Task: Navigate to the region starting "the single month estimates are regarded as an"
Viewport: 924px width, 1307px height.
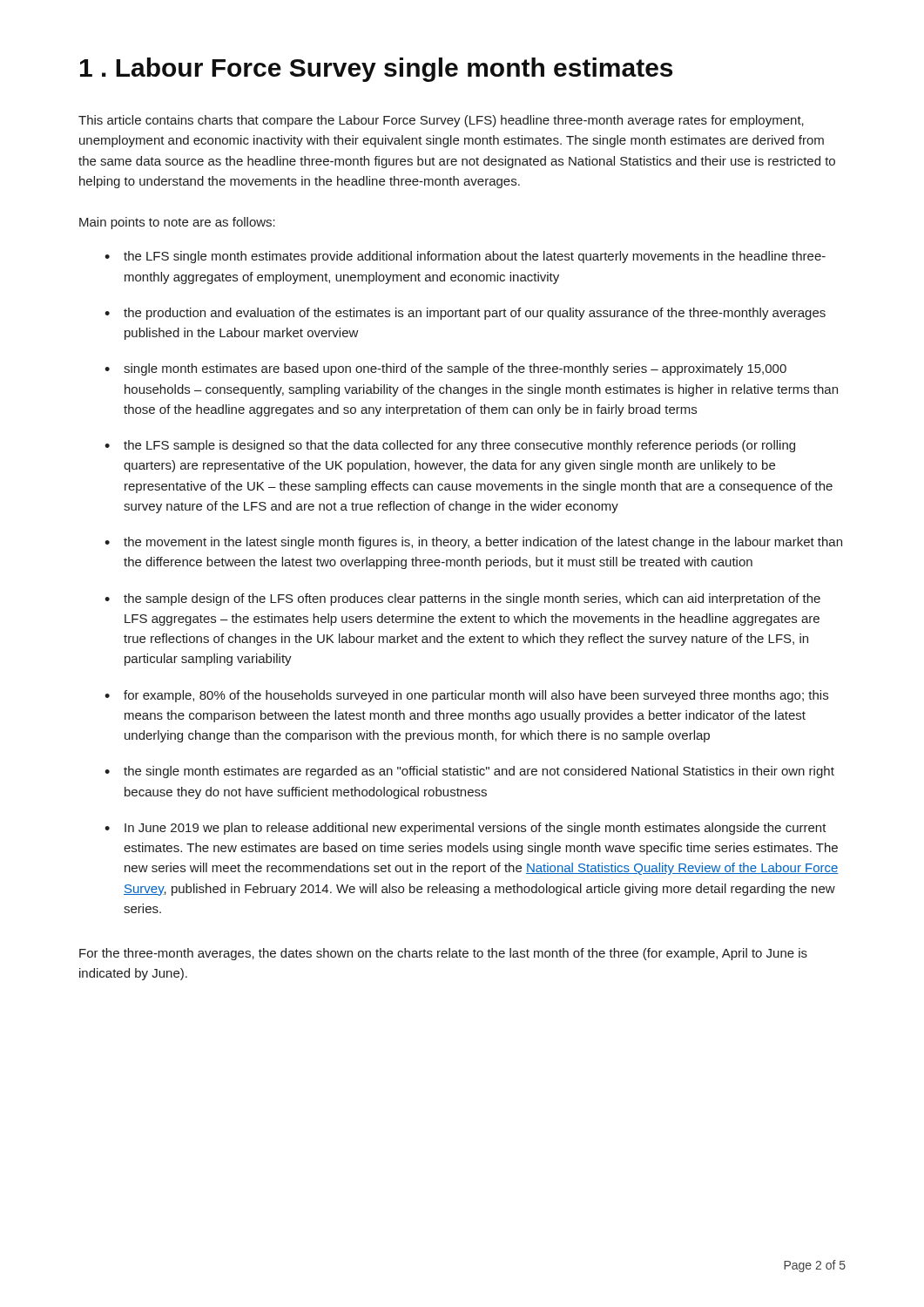Action: point(479,781)
